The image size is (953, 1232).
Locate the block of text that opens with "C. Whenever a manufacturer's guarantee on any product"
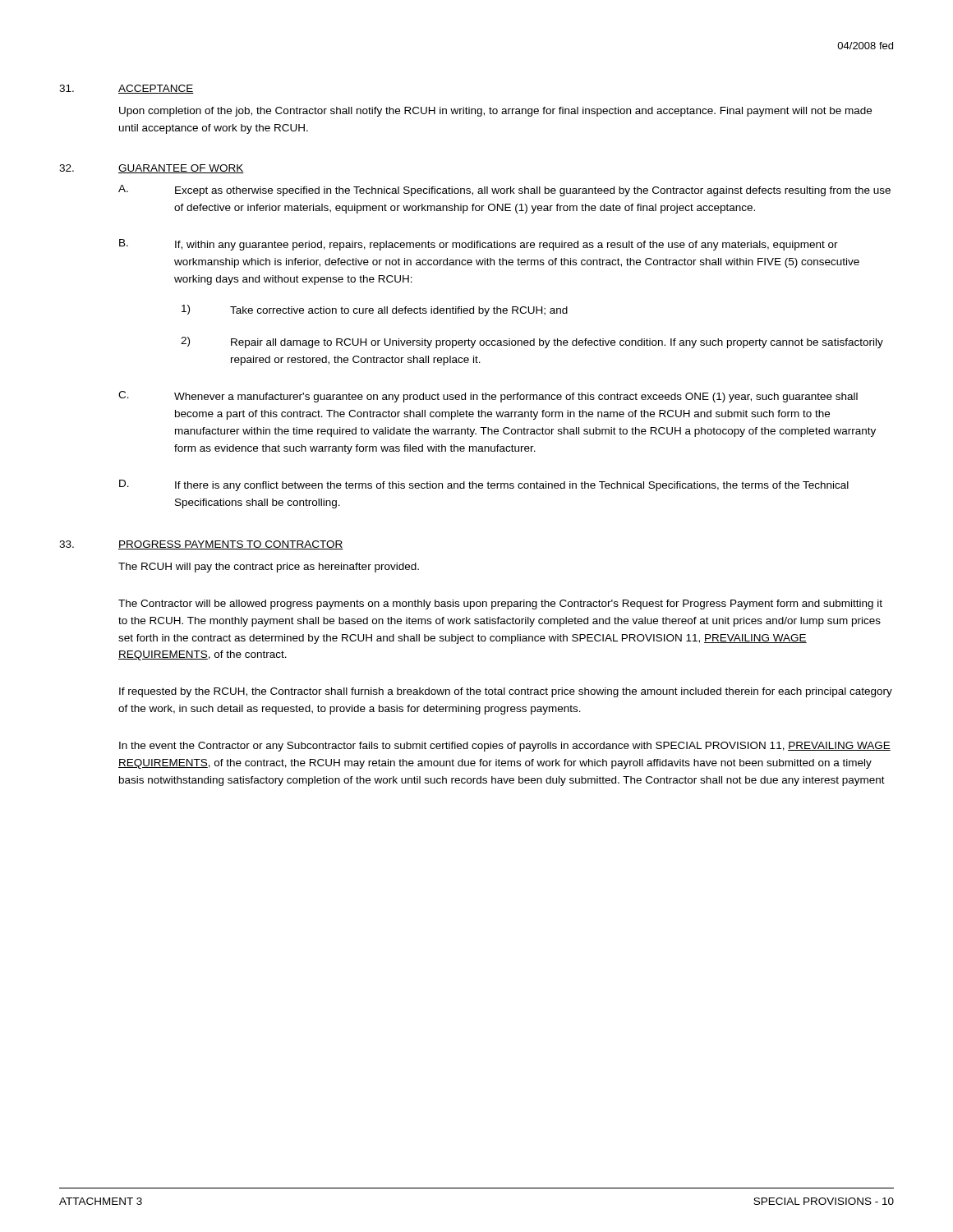click(x=476, y=428)
